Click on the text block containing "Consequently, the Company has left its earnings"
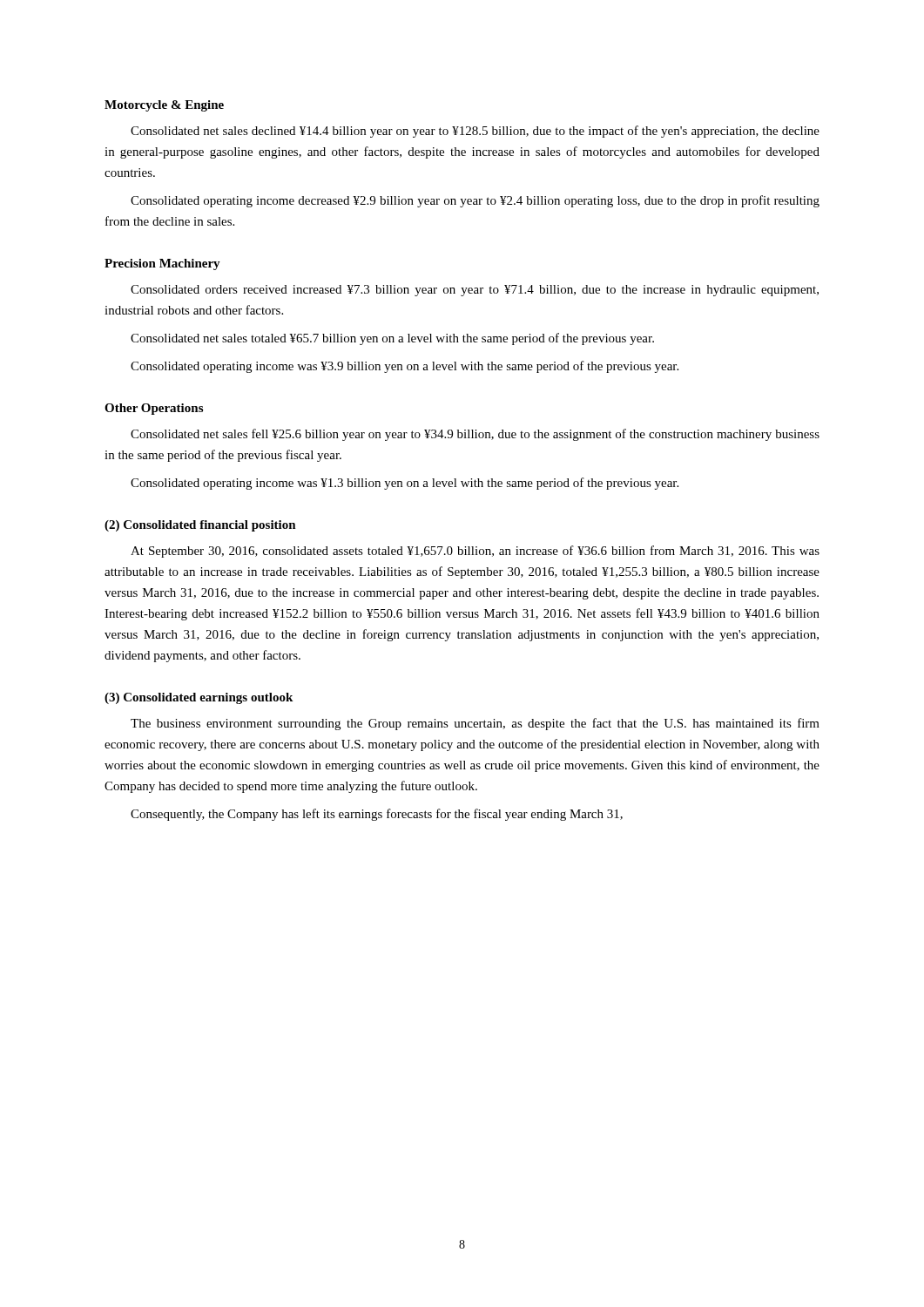This screenshot has height=1307, width=924. (377, 814)
